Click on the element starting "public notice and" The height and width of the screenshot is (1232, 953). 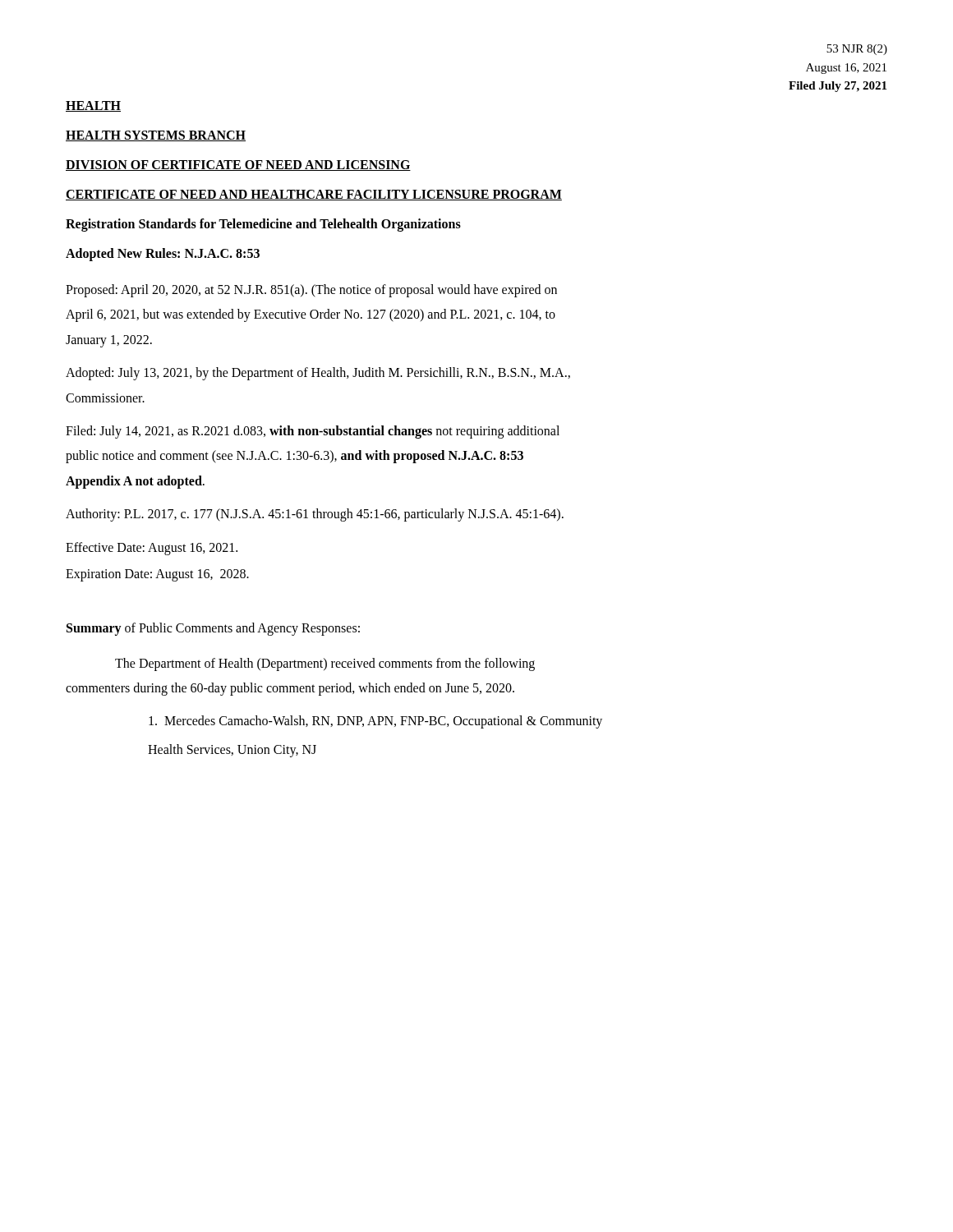coord(295,456)
